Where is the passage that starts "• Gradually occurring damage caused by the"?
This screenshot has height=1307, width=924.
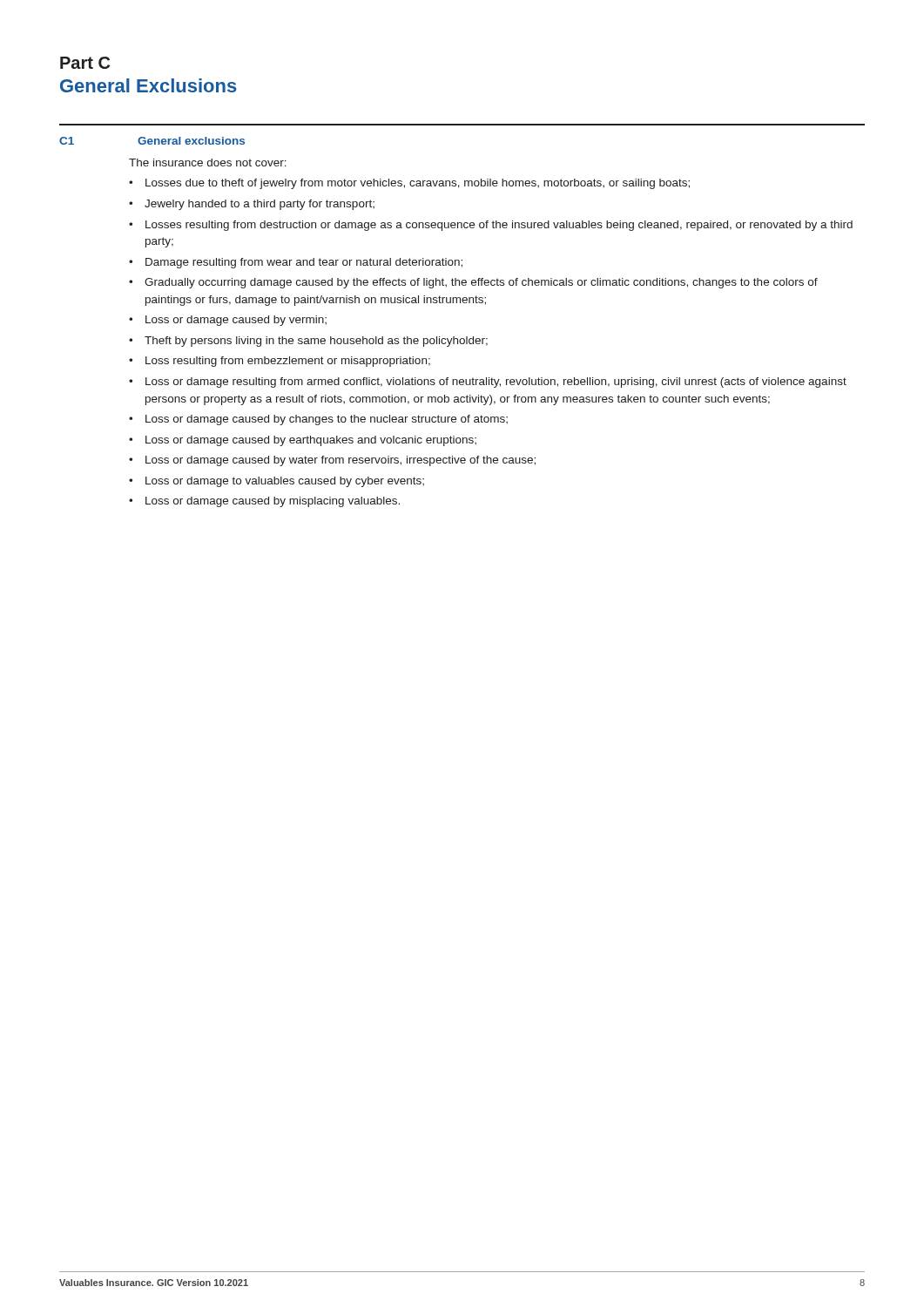[497, 291]
